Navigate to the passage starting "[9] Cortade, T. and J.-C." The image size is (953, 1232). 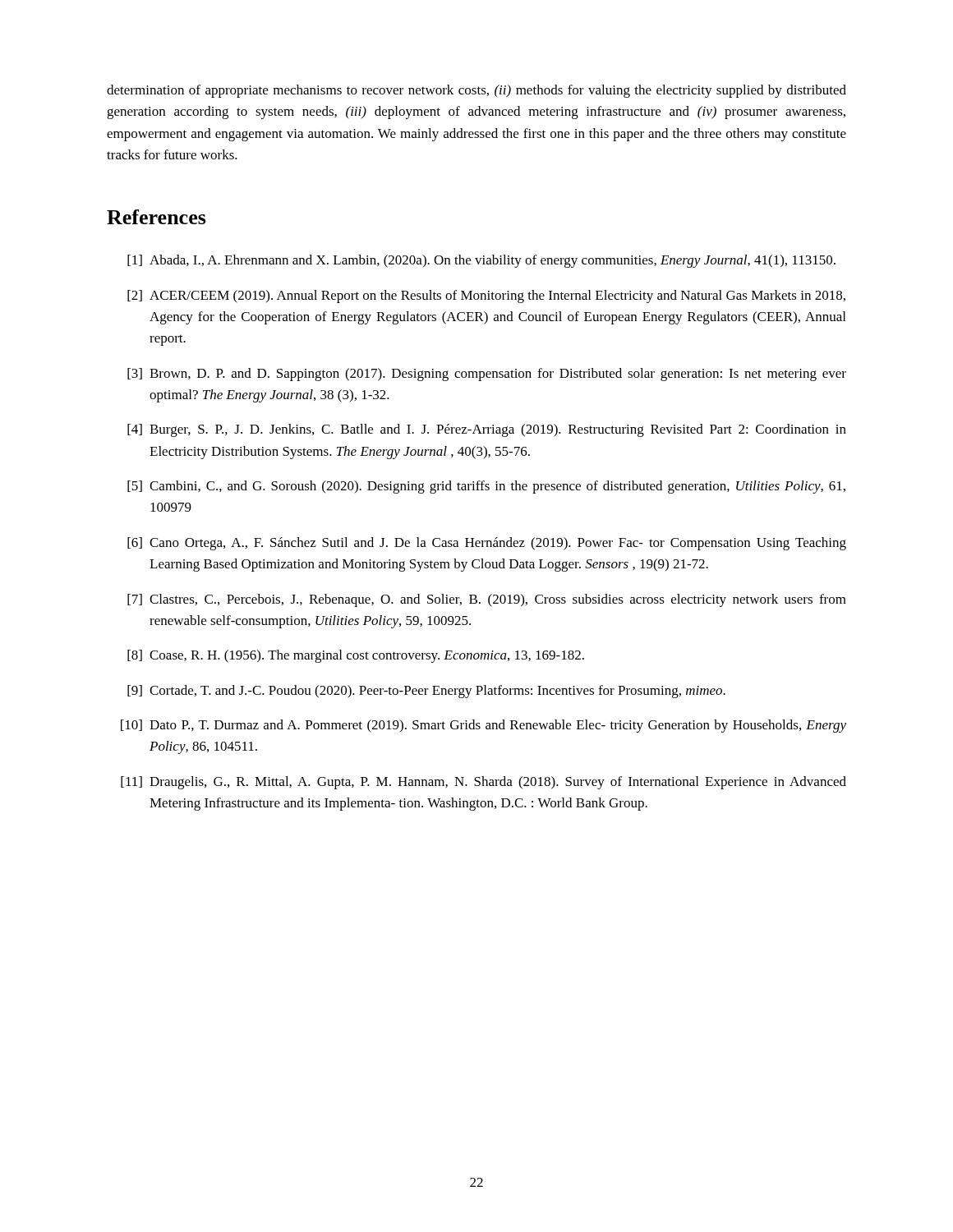476,690
